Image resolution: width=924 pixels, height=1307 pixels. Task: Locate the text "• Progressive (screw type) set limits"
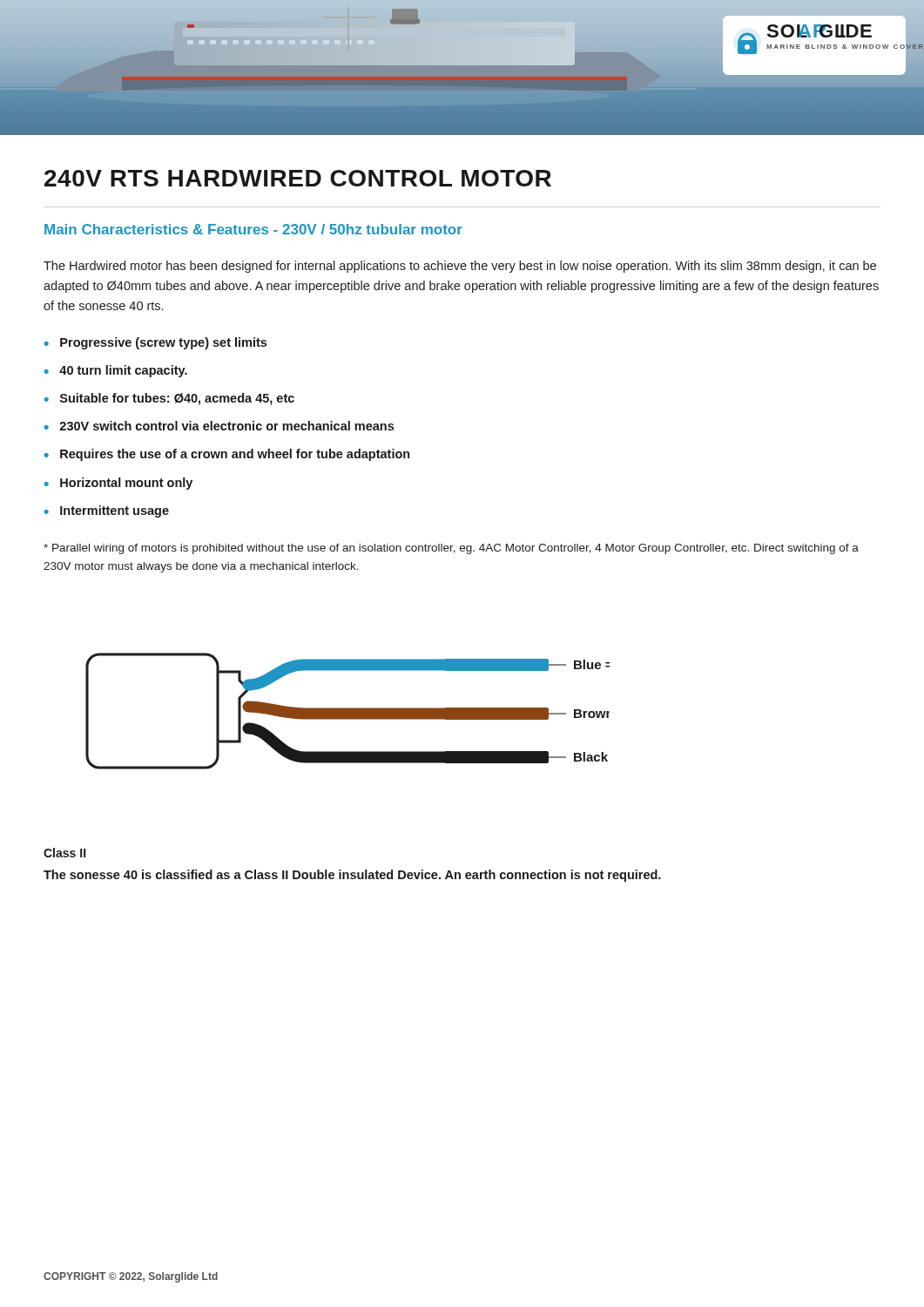pyautogui.click(x=155, y=344)
